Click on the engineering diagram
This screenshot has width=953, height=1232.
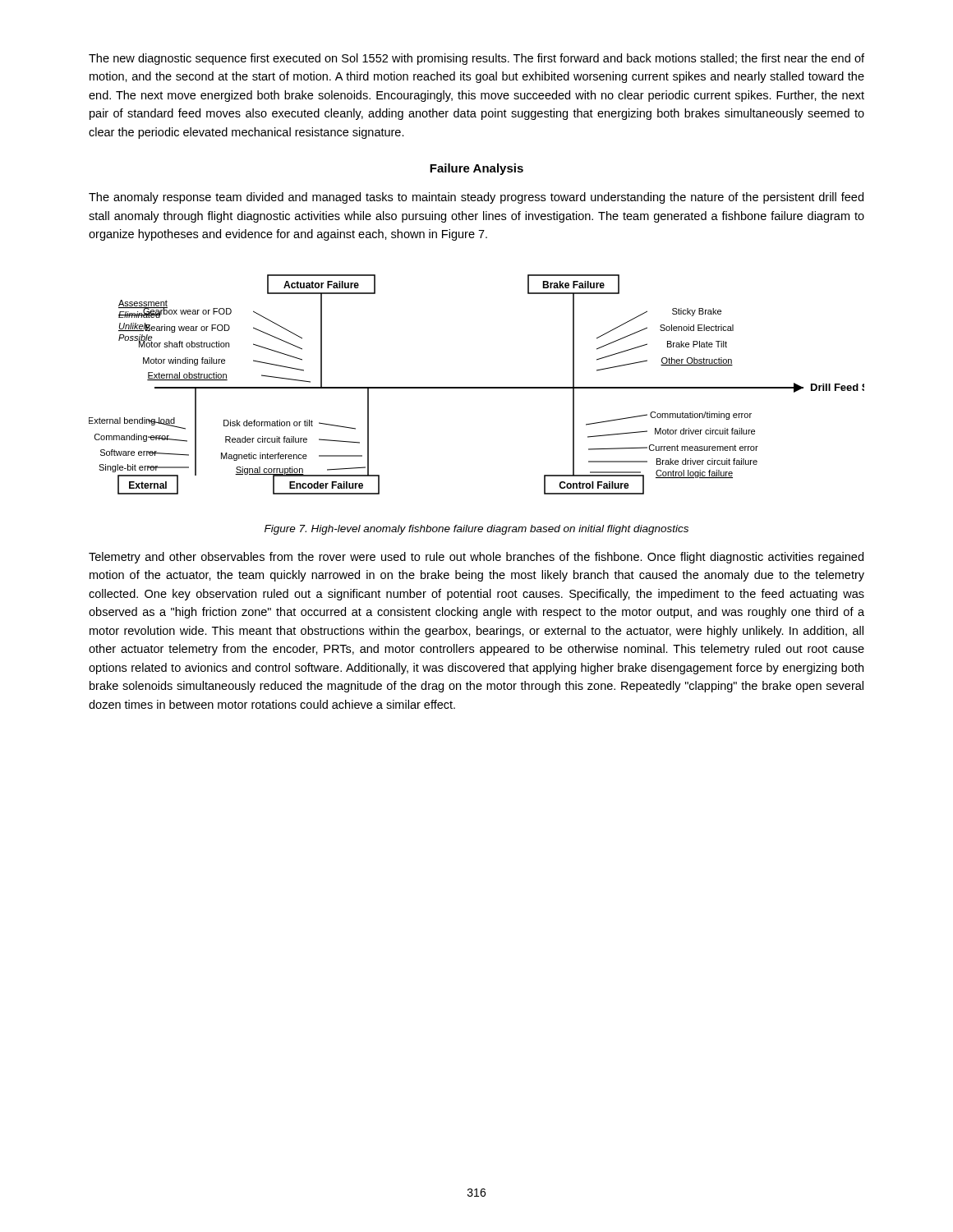click(x=476, y=389)
